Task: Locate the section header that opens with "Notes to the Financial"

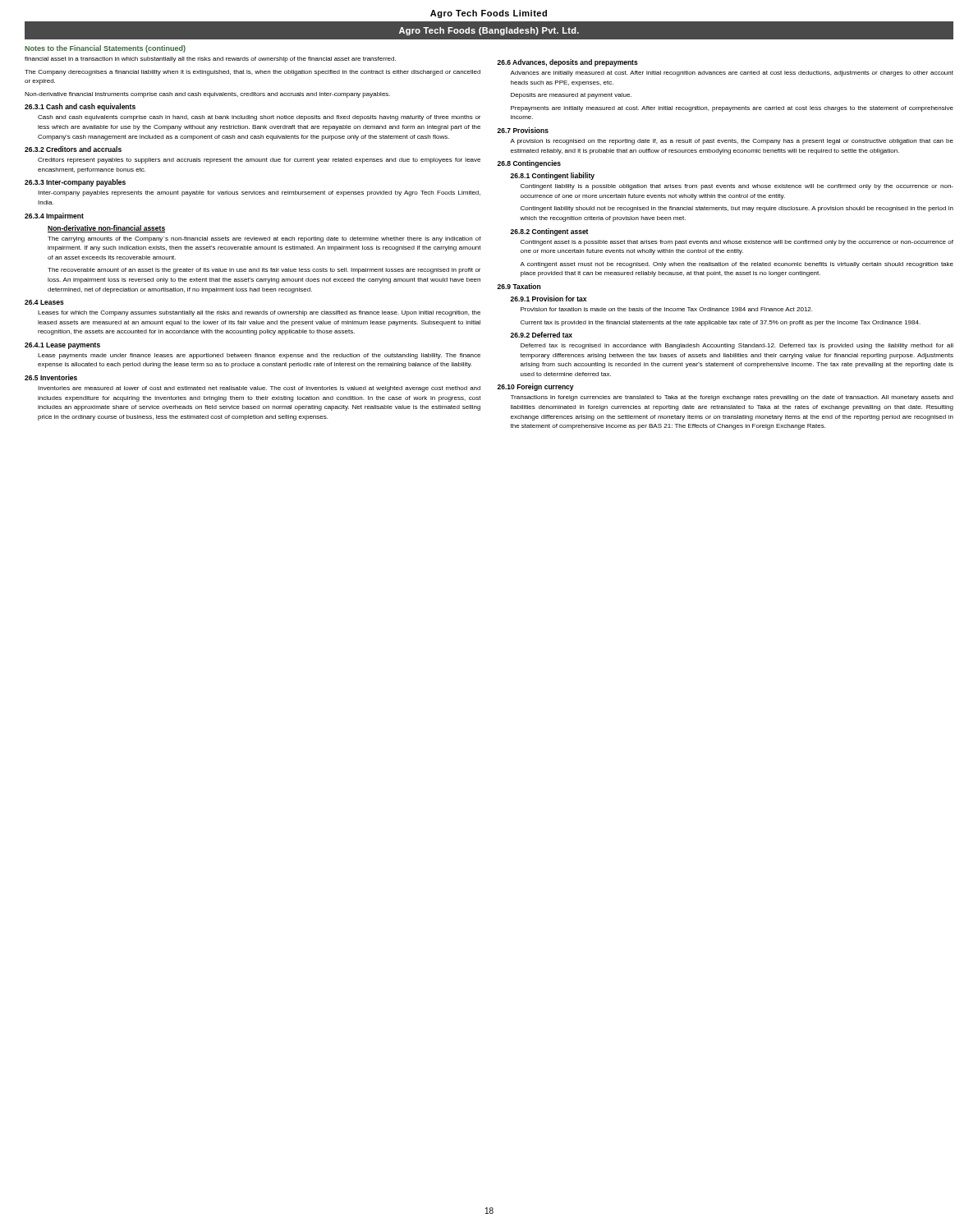Action: tap(105, 48)
